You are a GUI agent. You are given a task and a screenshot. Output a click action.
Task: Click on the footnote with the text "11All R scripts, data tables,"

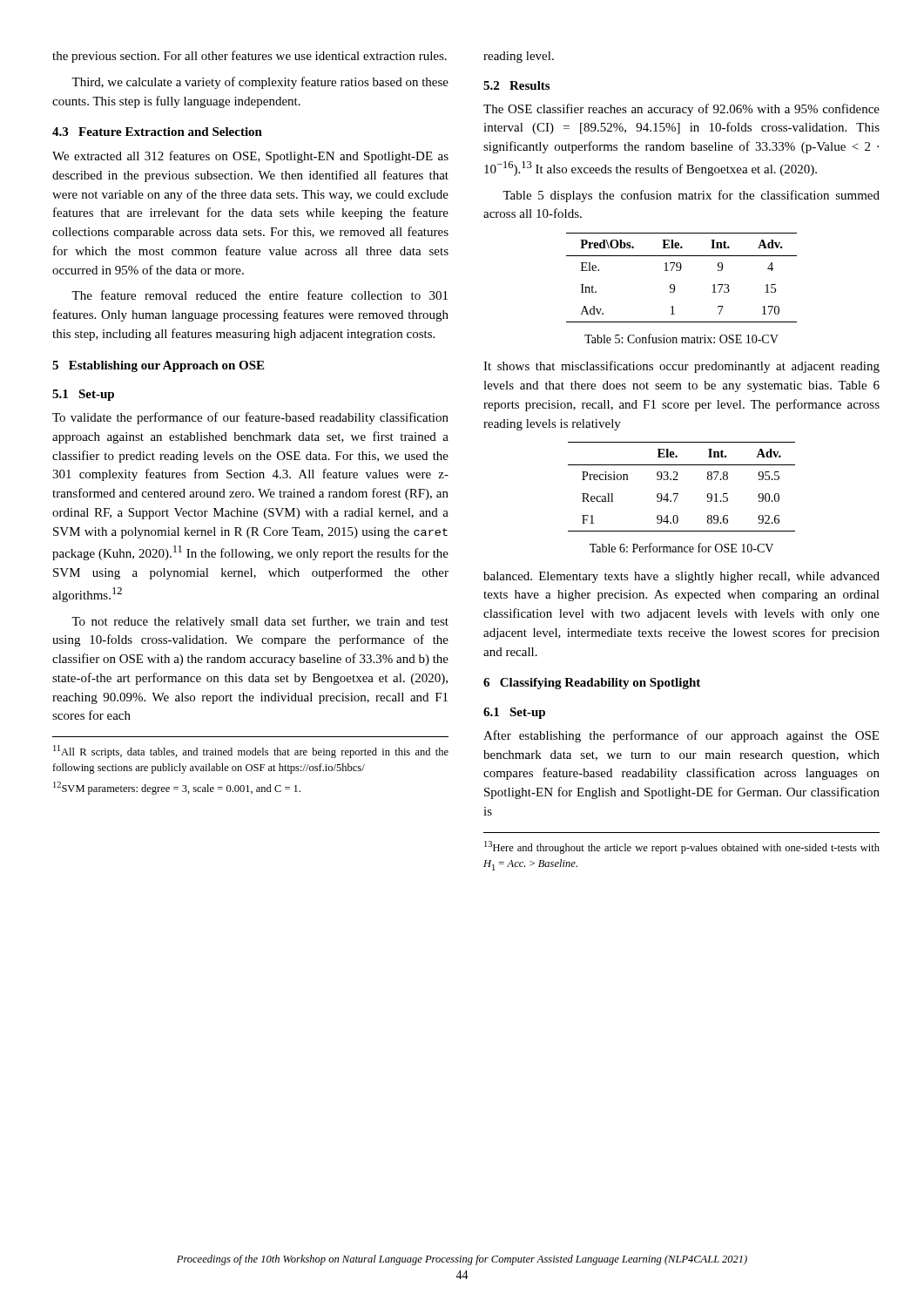[250, 759]
